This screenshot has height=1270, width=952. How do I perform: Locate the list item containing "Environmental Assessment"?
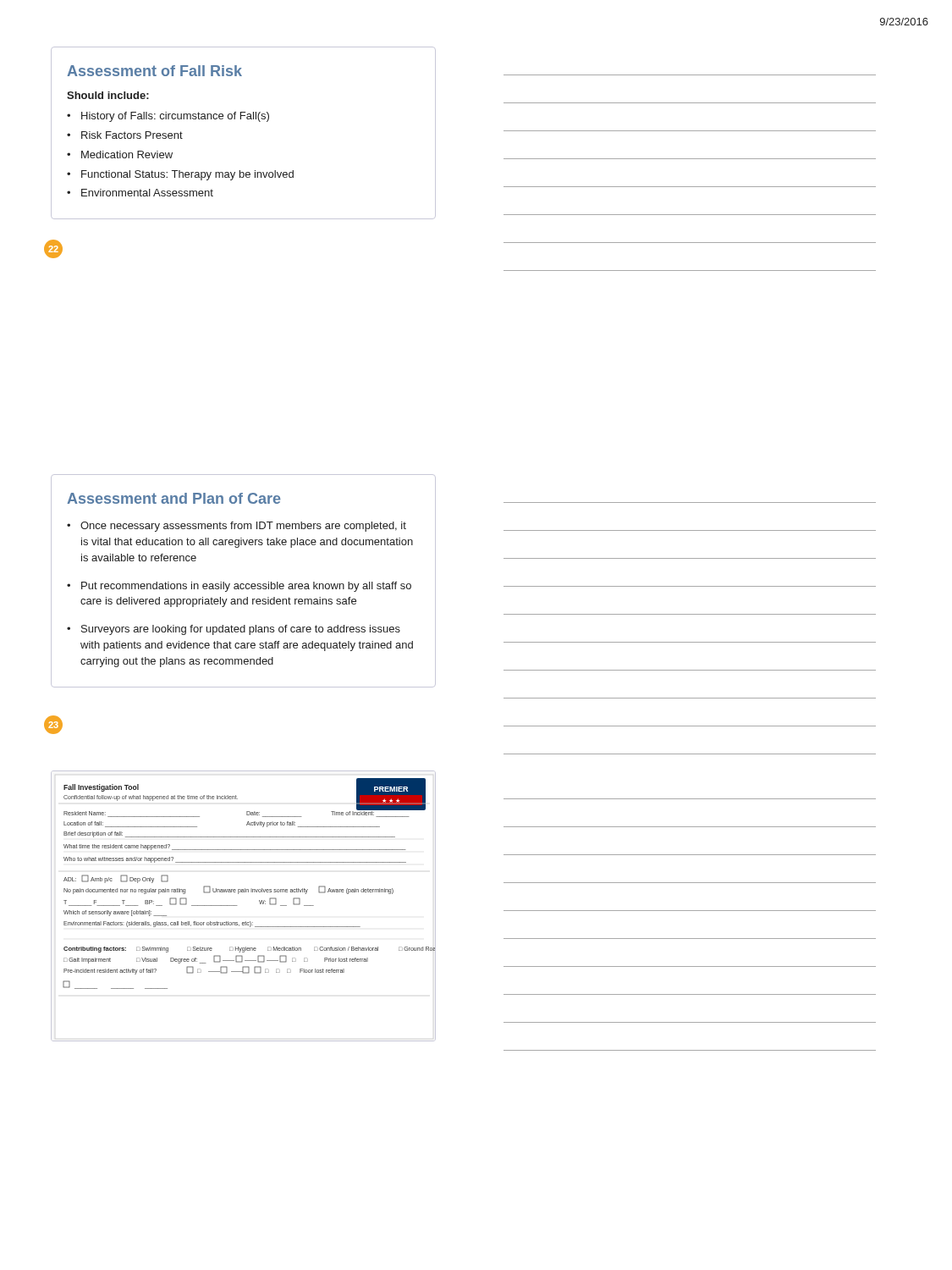tap(147, 193)
